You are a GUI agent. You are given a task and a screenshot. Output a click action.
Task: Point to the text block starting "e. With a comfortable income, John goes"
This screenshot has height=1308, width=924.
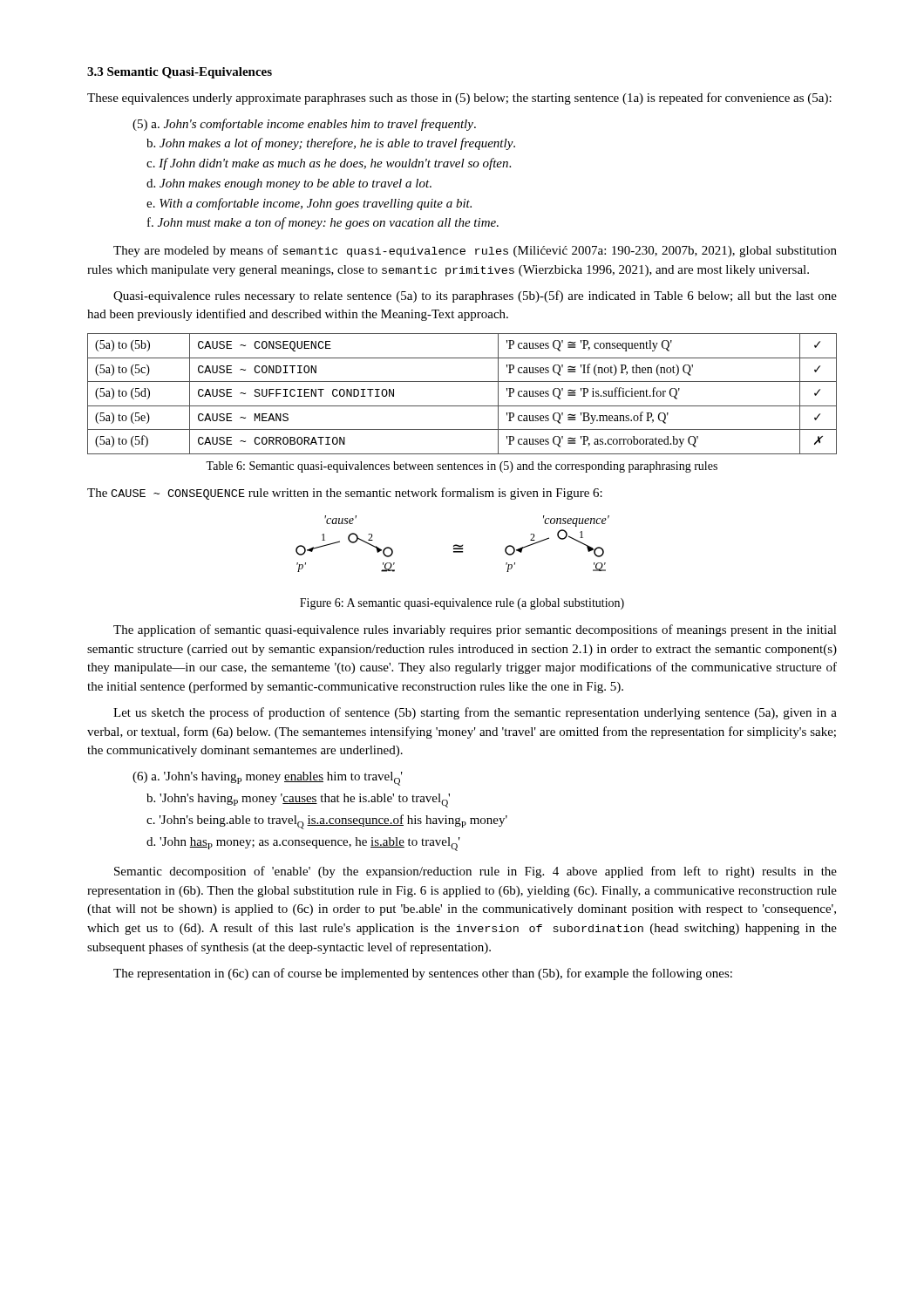pyautogui.click(x=310, y=203)
